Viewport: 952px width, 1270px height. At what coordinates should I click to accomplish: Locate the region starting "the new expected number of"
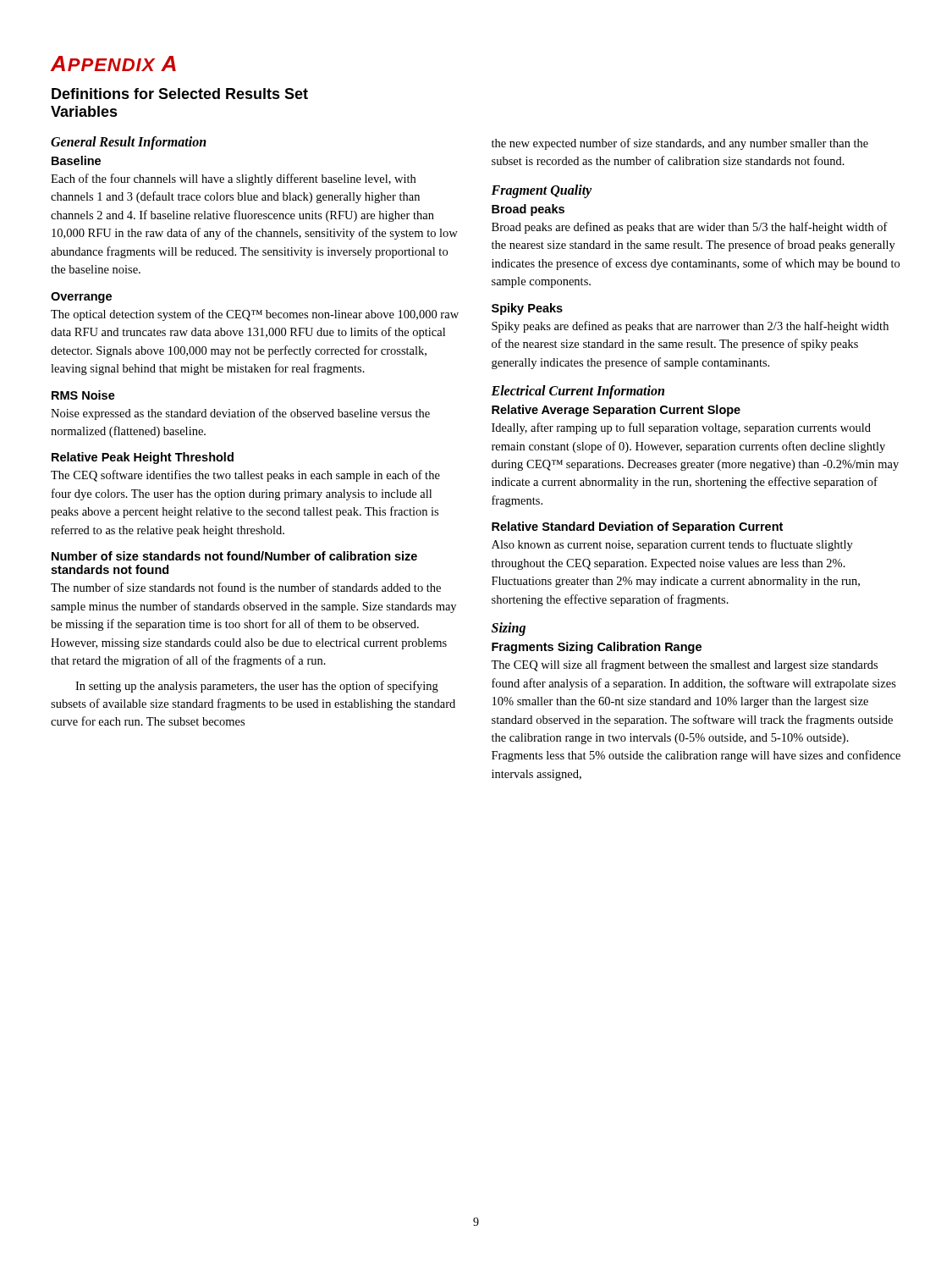[696, 153]
